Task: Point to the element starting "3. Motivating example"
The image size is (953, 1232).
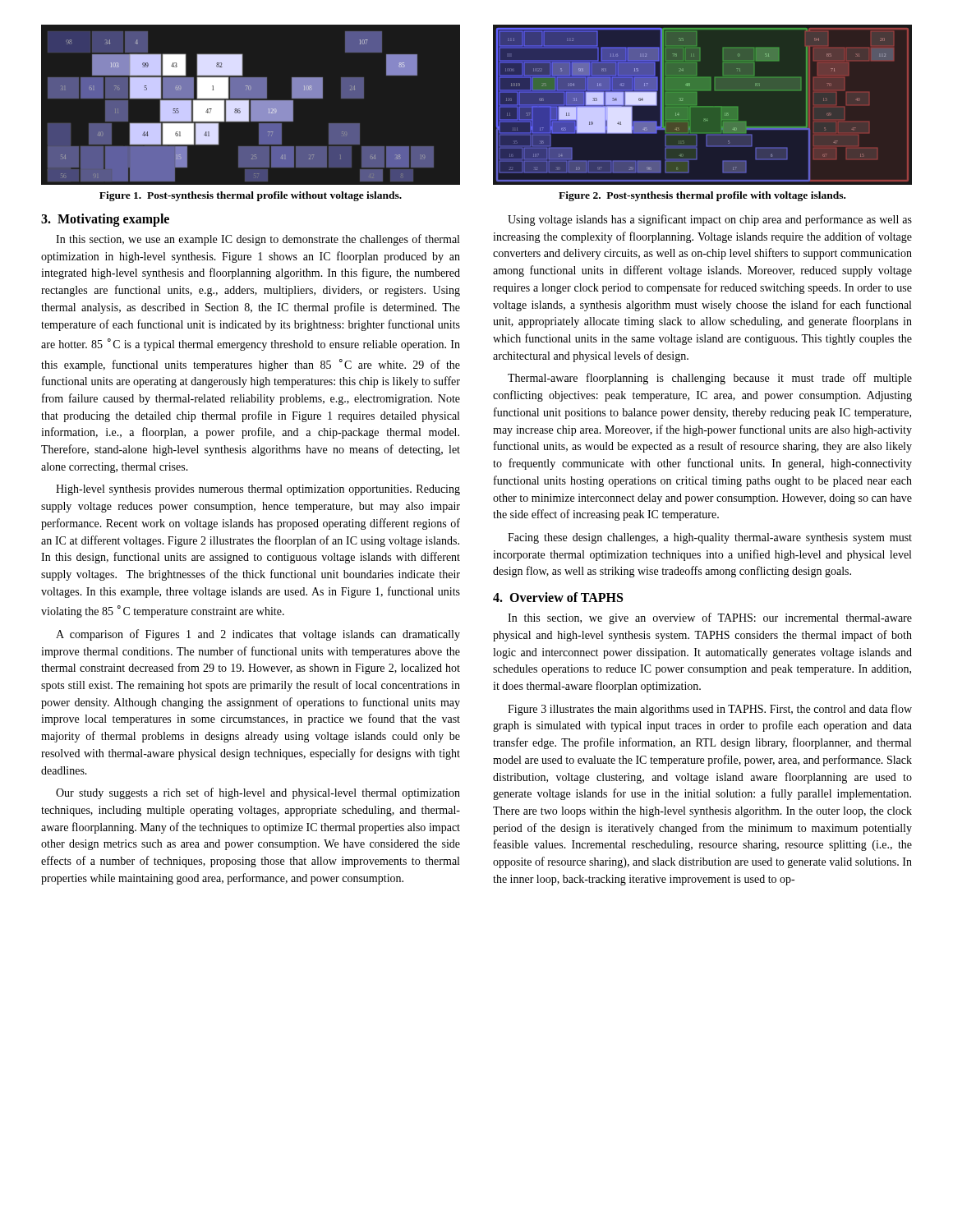Action: coord(105,219)
